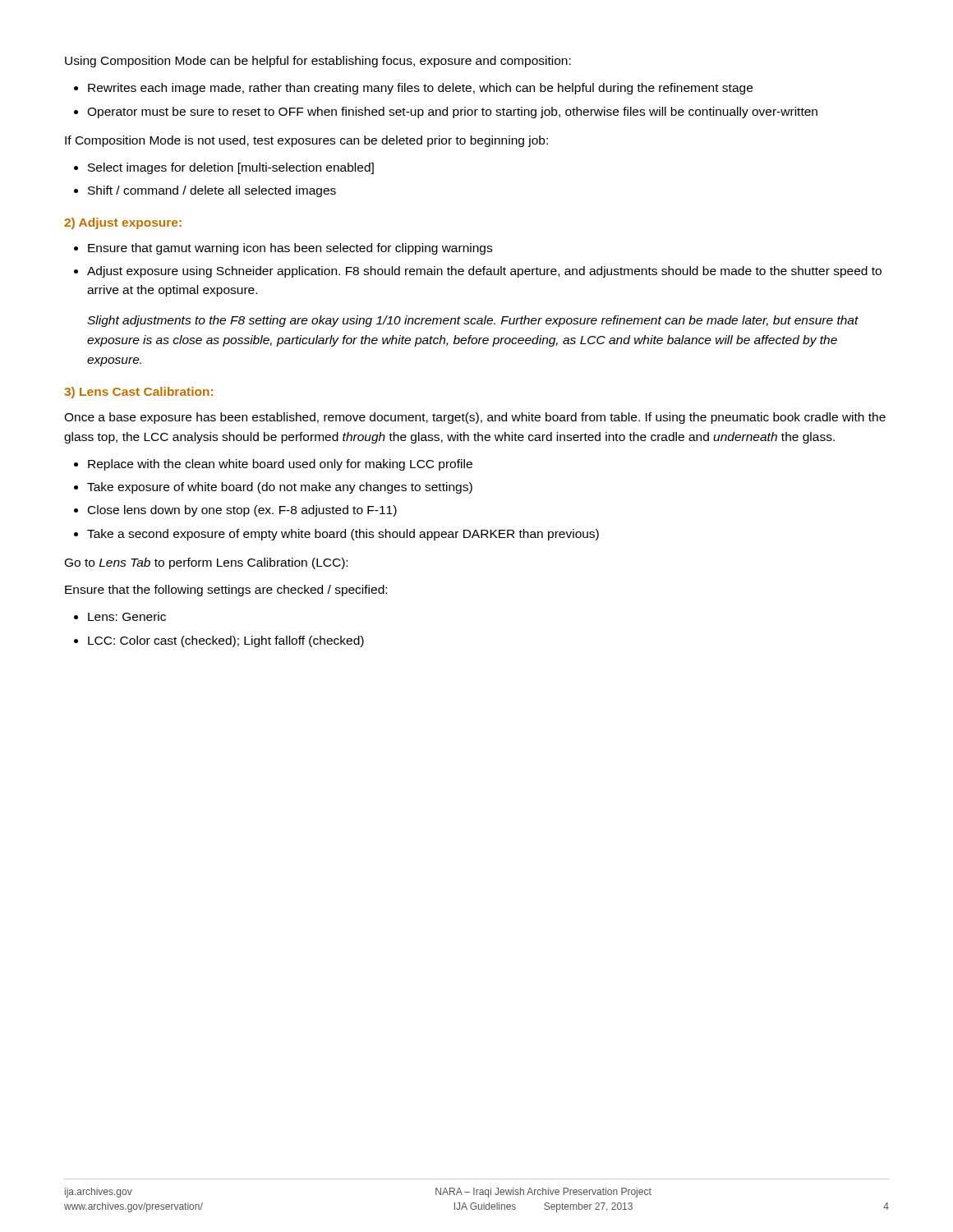Viewport: 953px width, 1232px height.
Task: Click on the text starting "Ensure that gamut"
Action: click(290, 247)
